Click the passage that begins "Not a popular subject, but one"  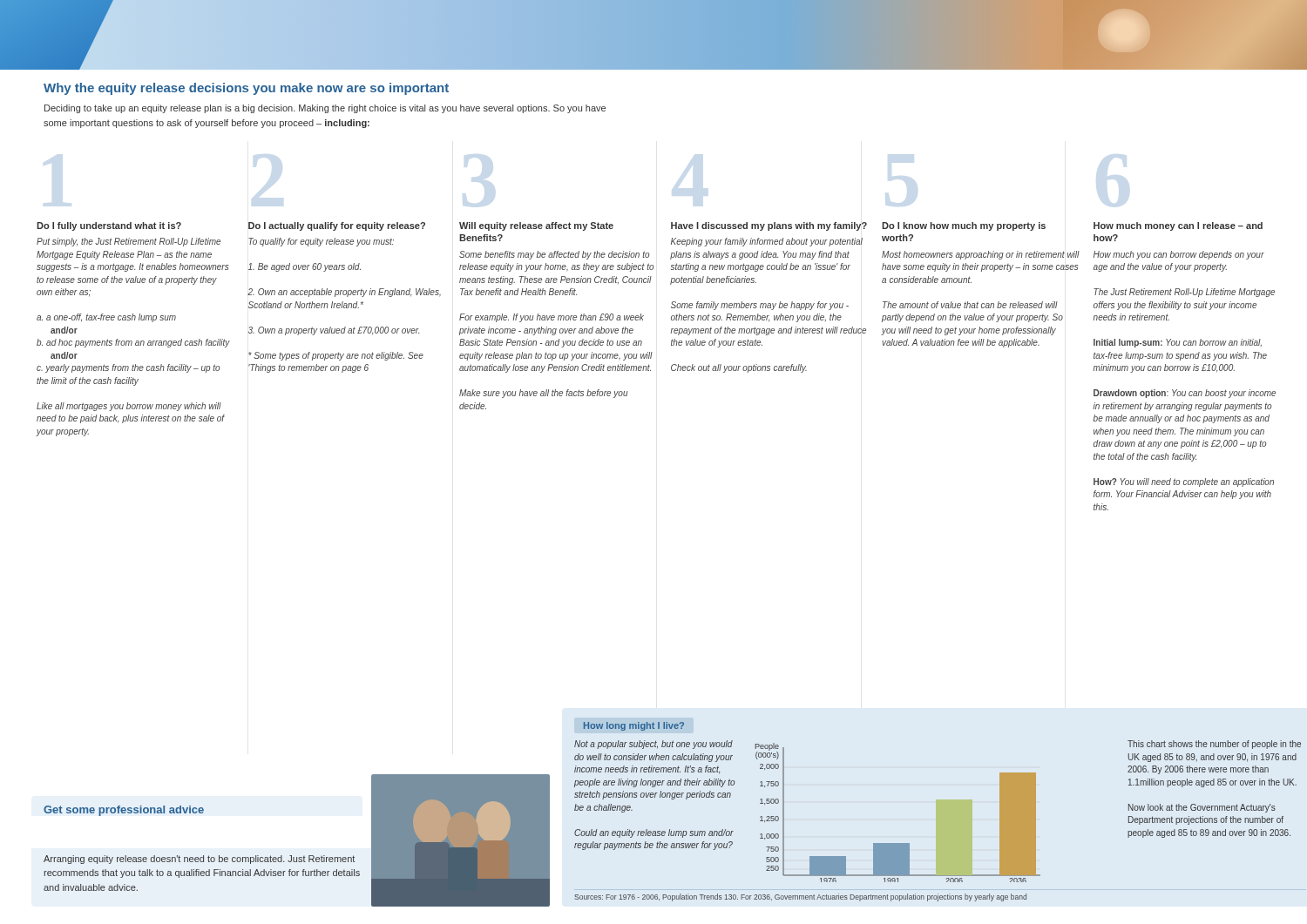655,795
